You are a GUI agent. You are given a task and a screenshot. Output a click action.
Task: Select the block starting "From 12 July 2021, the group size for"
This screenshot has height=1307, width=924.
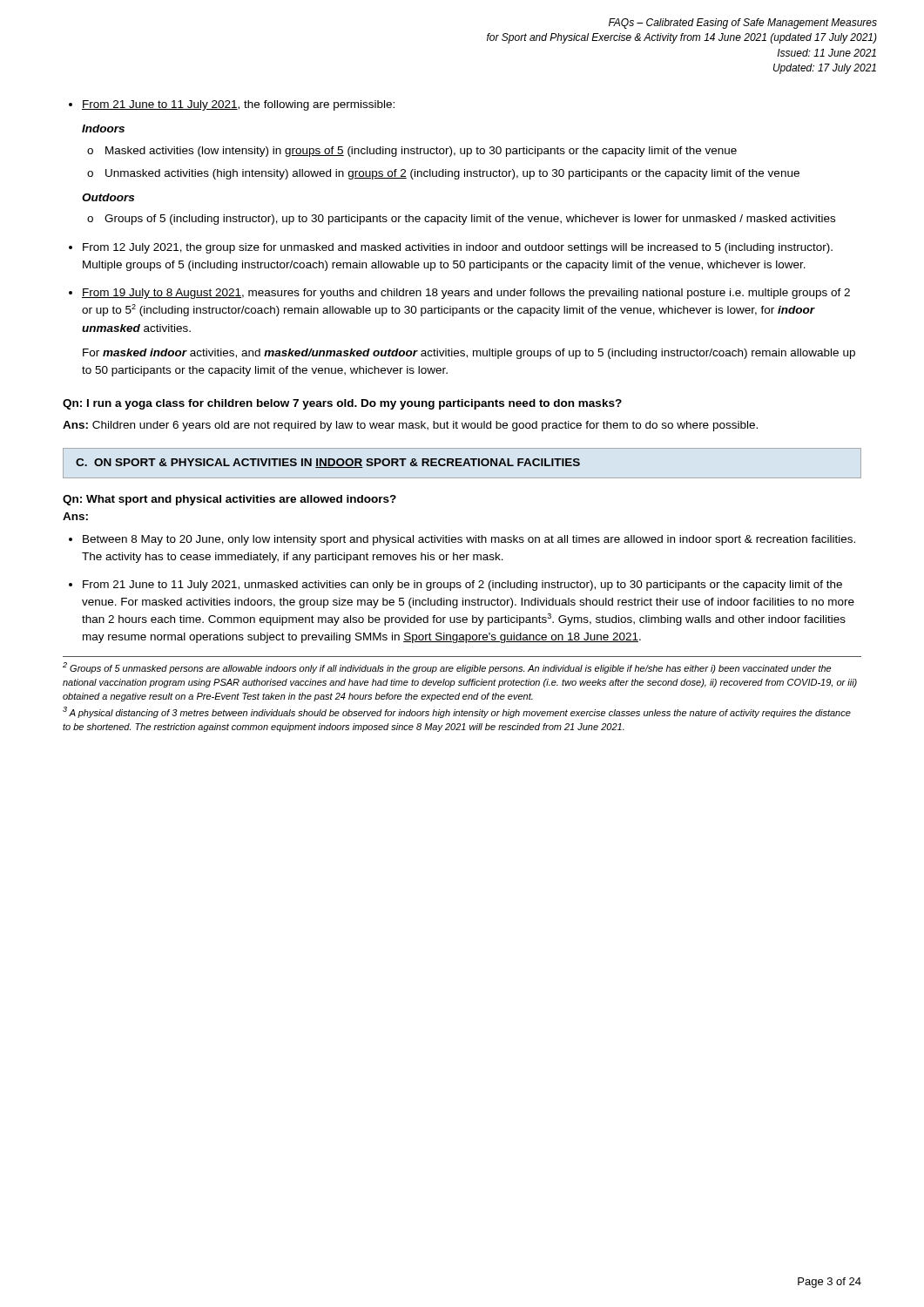click(x=458, y=255)
